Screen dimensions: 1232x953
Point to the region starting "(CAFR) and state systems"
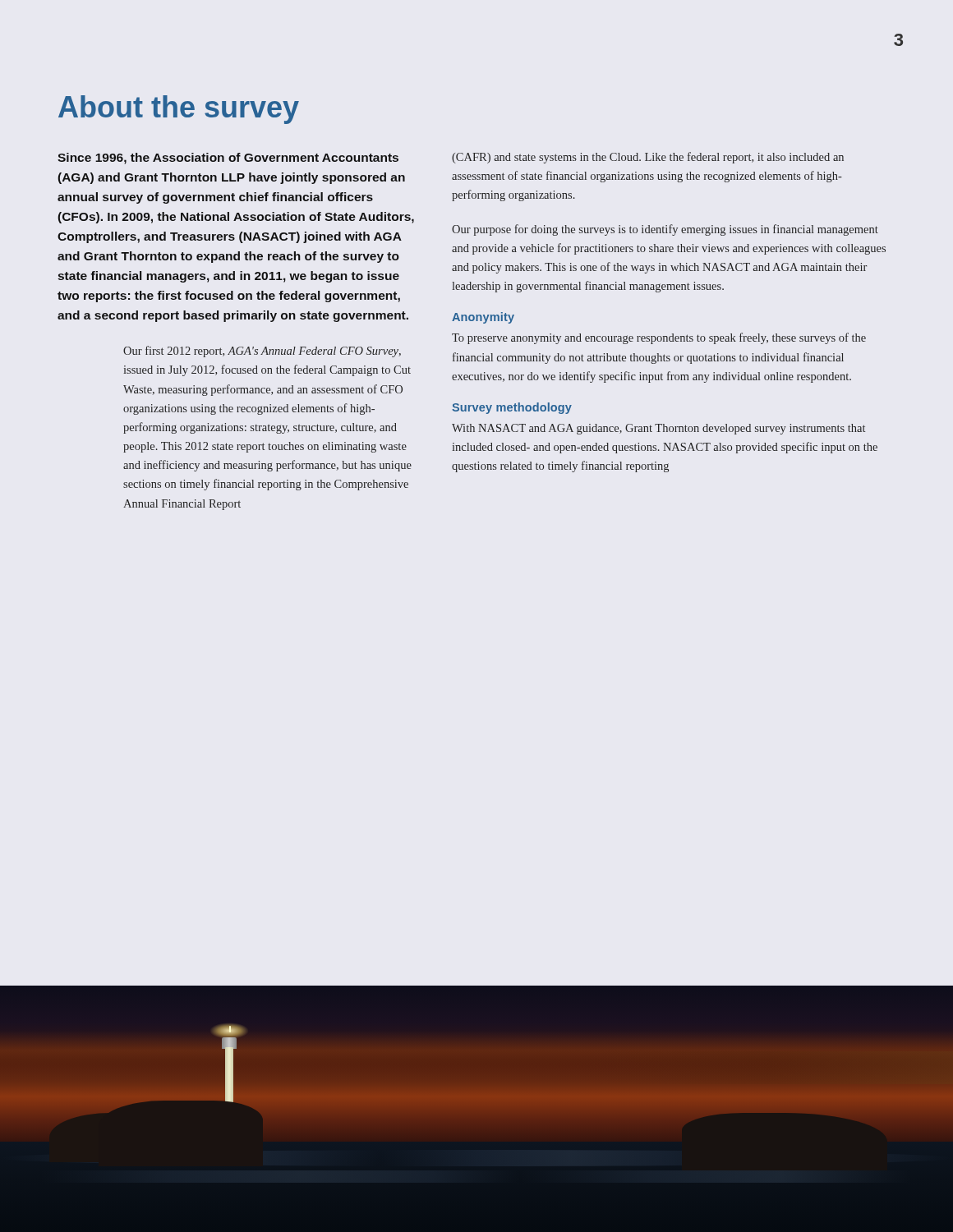click(x=648, y=176)
